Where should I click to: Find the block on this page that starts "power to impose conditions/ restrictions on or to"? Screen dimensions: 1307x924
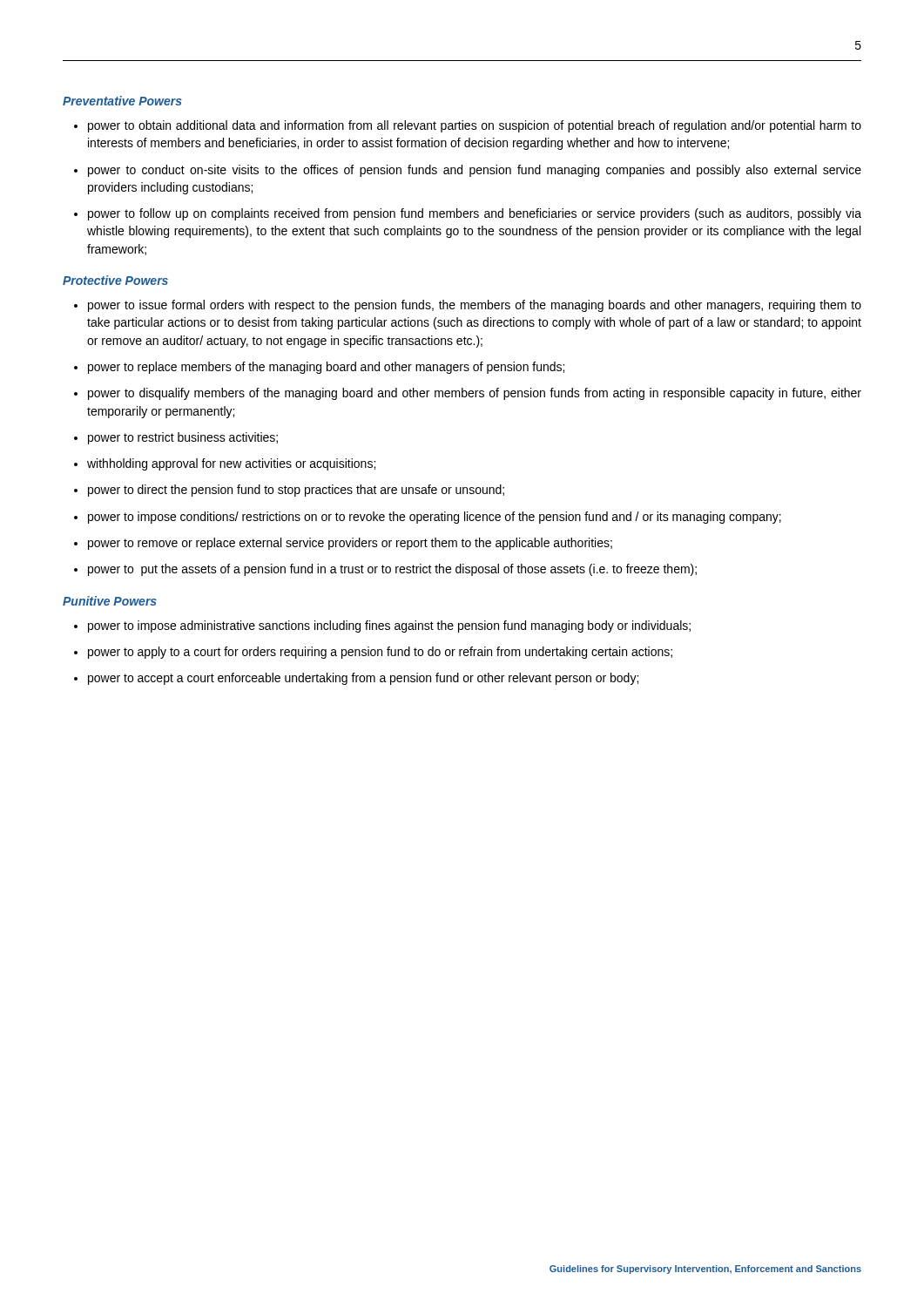[434, 516]
